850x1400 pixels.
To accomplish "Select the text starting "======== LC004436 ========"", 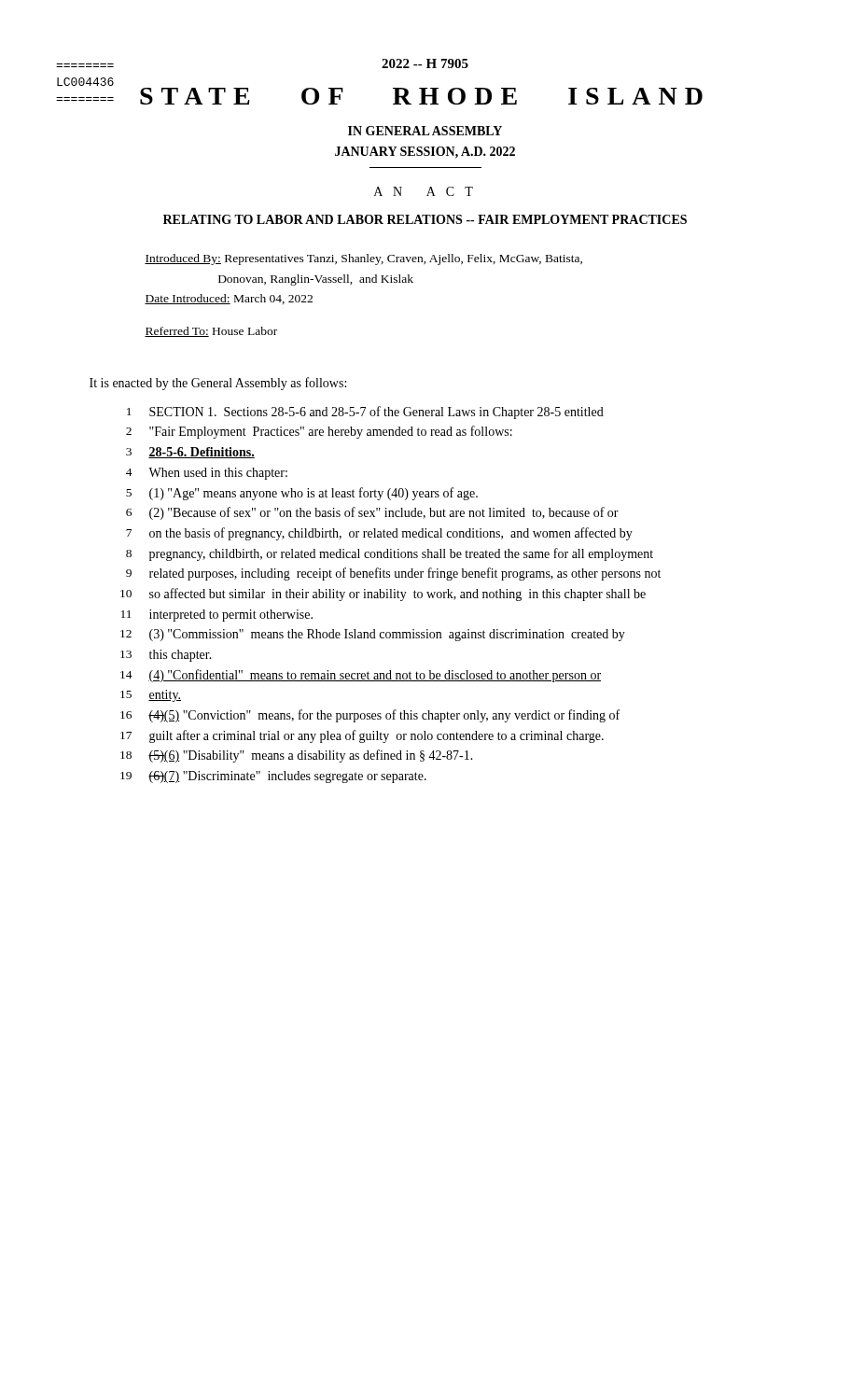I will 85,83.
